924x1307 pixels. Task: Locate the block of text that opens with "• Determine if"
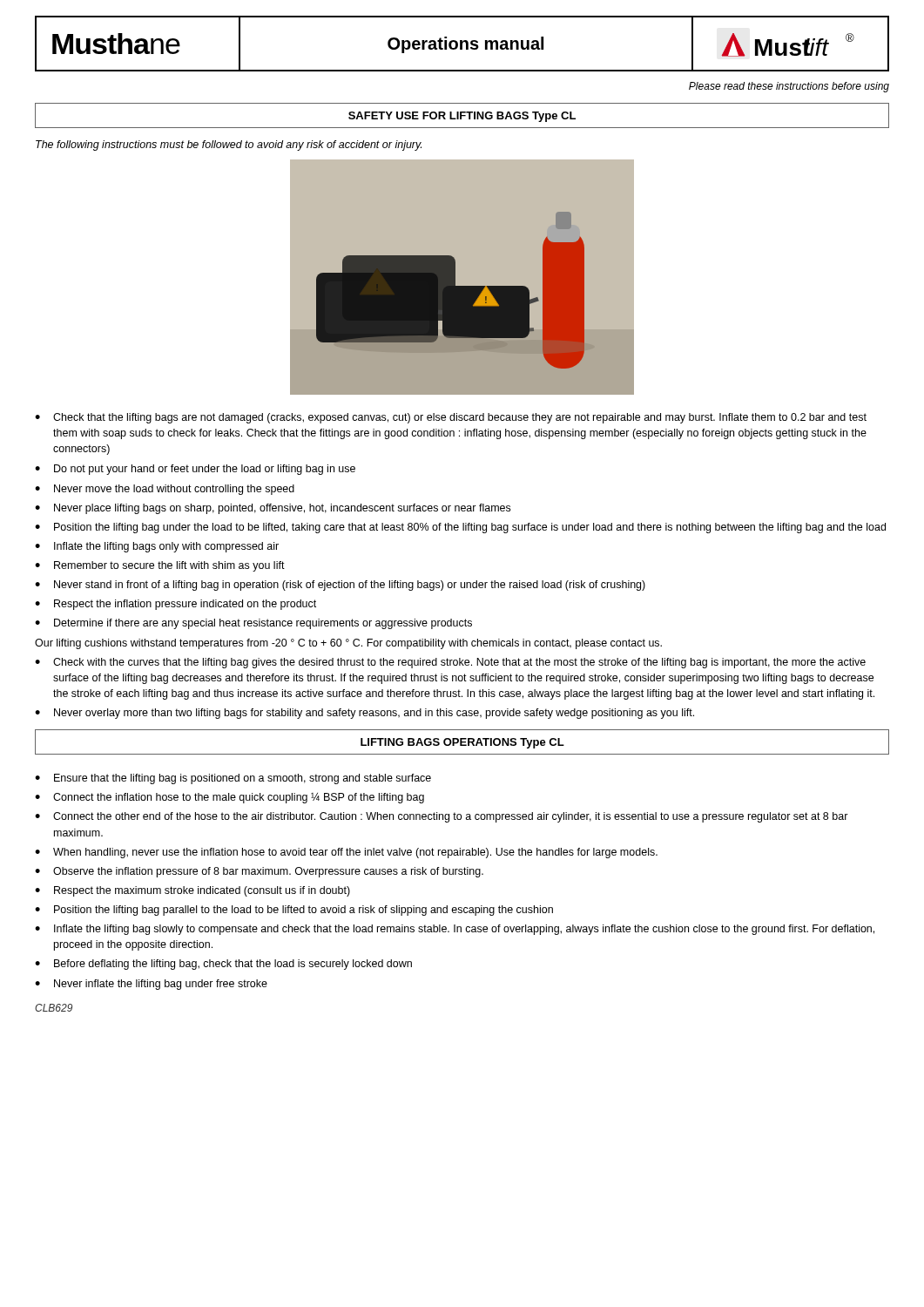pyautogui.click(x=254, y=623)
